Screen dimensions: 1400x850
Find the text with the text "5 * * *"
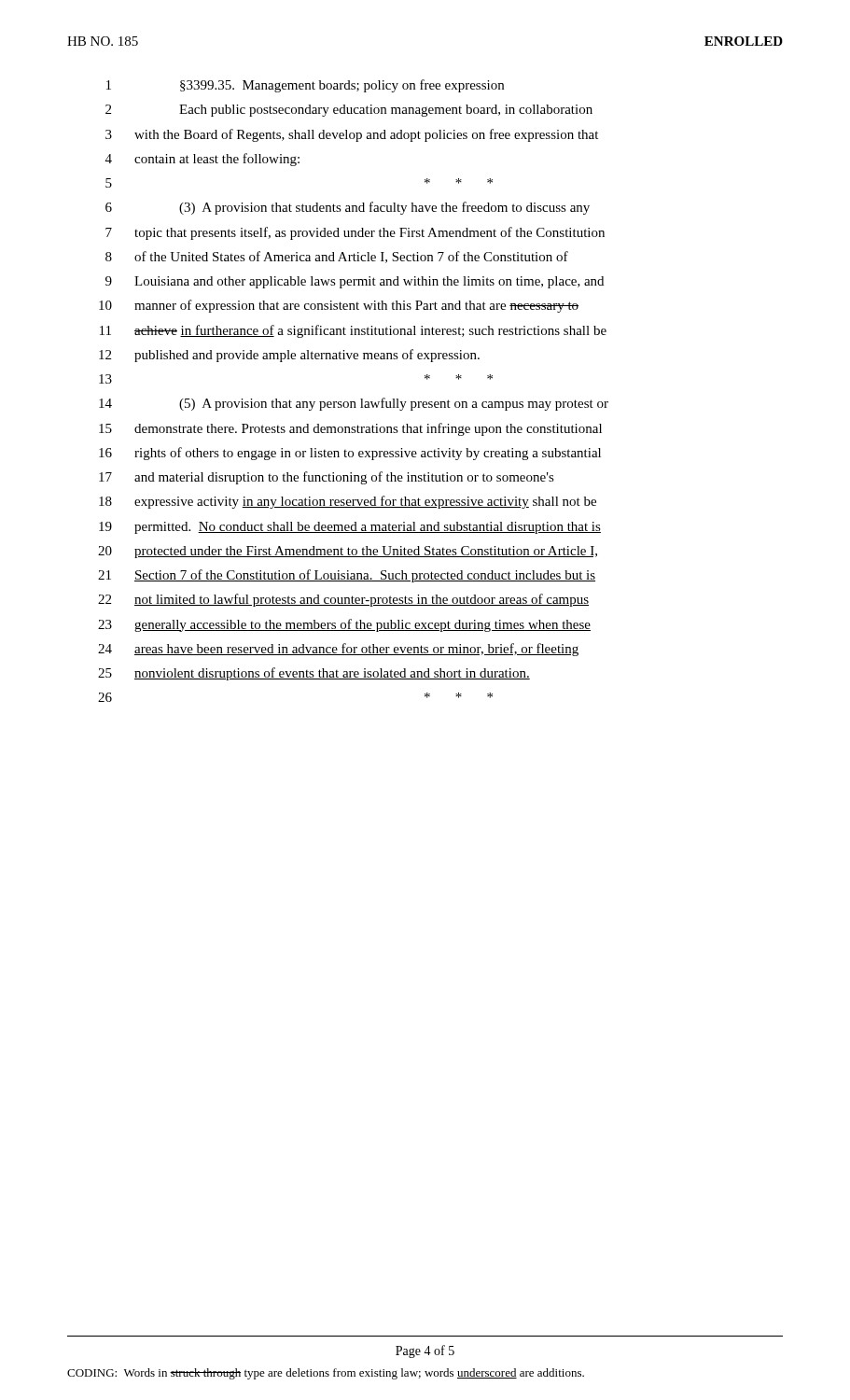[x=425, y=183]
